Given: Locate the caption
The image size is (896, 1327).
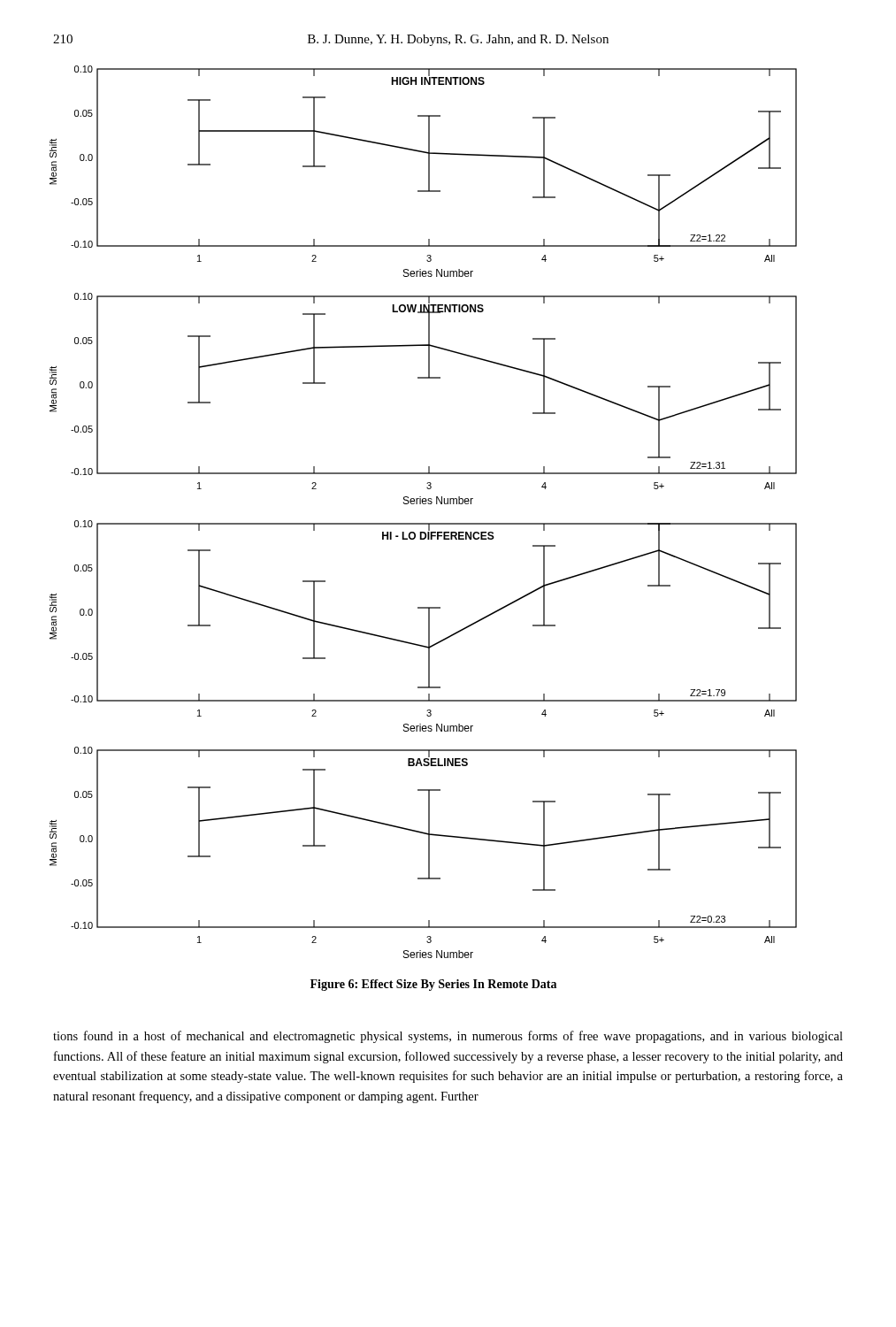Looking at the screenshot, I should coord(433,984).
